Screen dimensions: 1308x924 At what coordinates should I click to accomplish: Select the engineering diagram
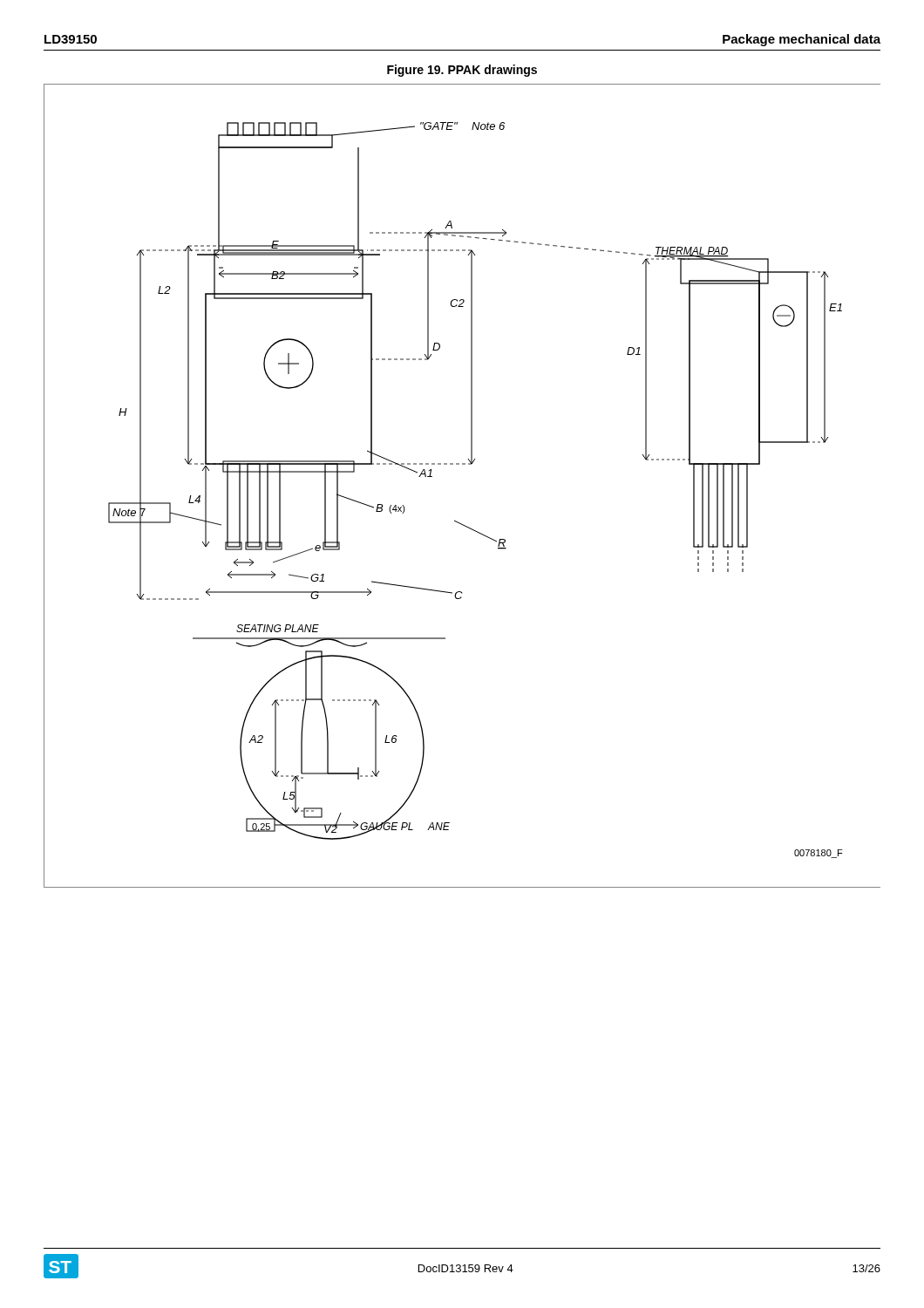462,486
